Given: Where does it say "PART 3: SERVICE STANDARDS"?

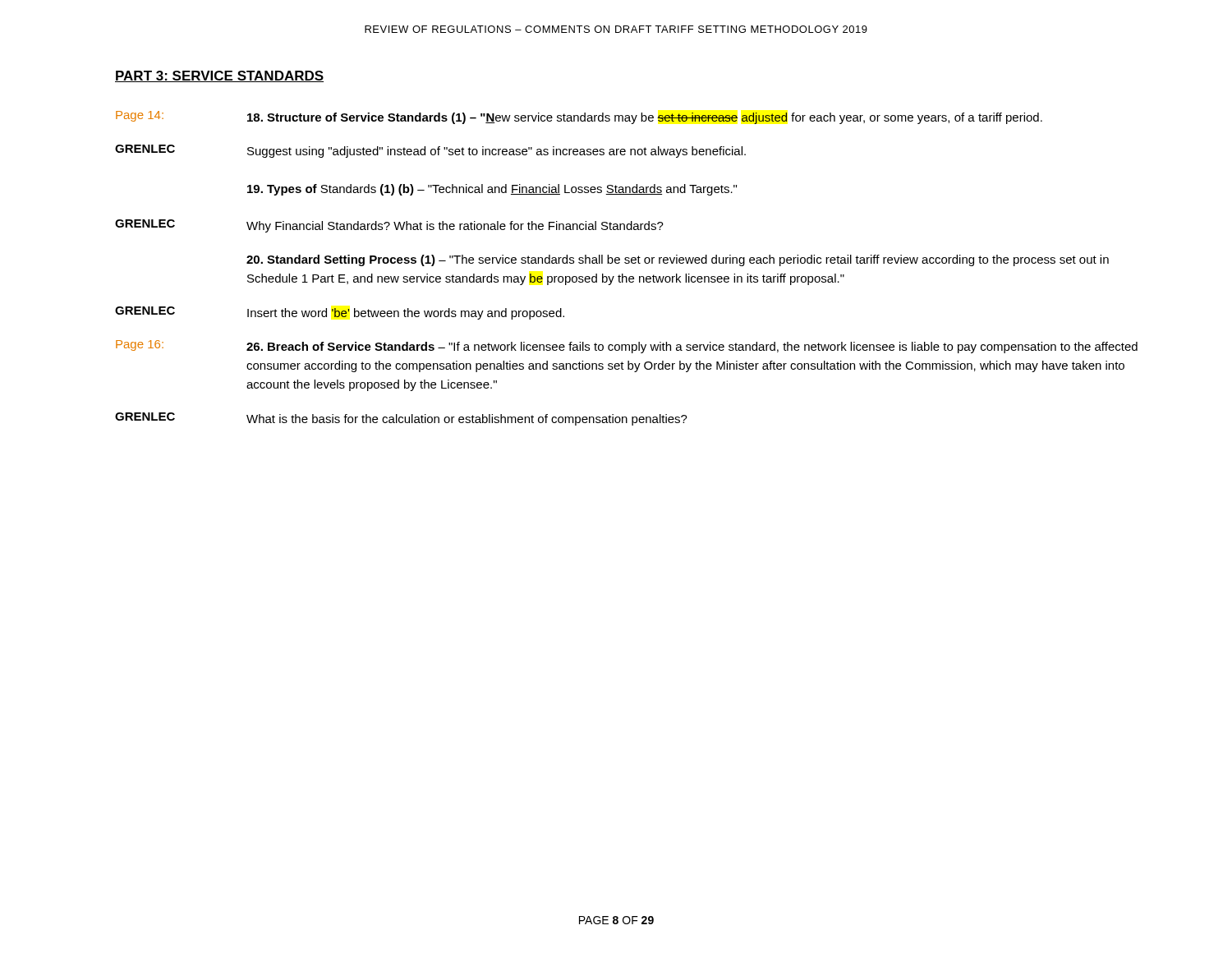Looking at the screenshot, I should point(219,76).
